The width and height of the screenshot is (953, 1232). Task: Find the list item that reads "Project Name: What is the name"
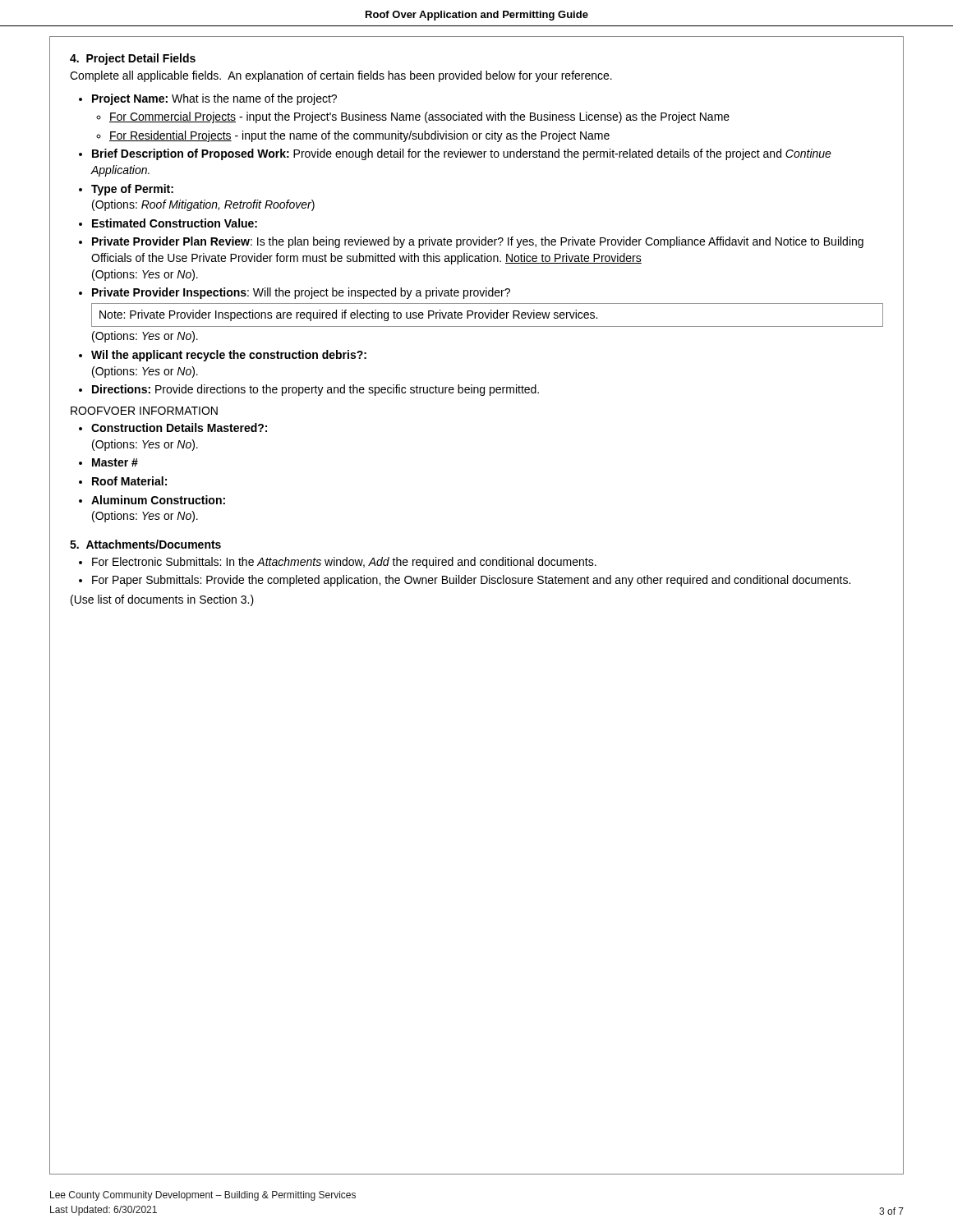coord(487,118)
